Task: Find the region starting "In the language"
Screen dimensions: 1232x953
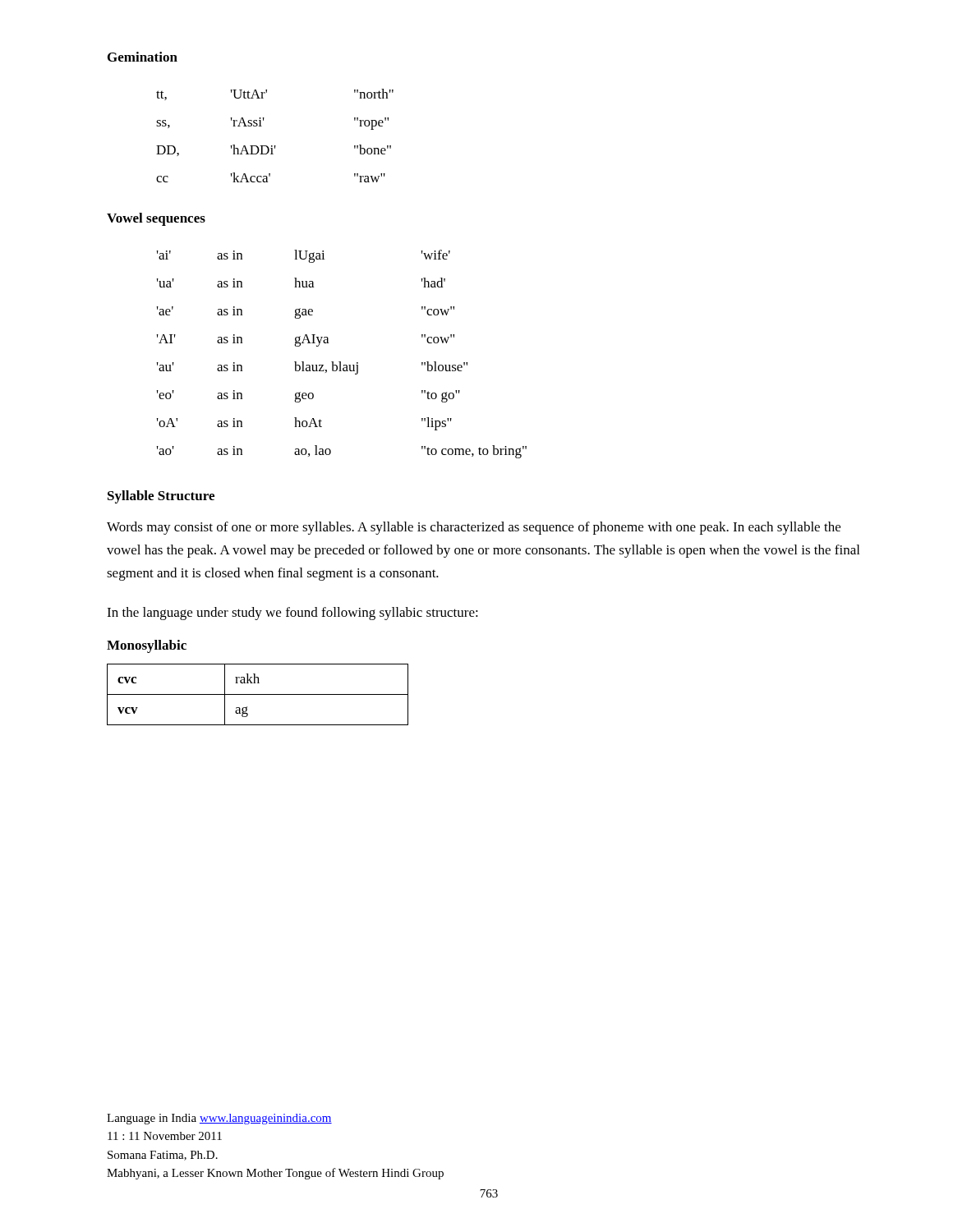Action: pyautogui.click(x=293, y=612)
